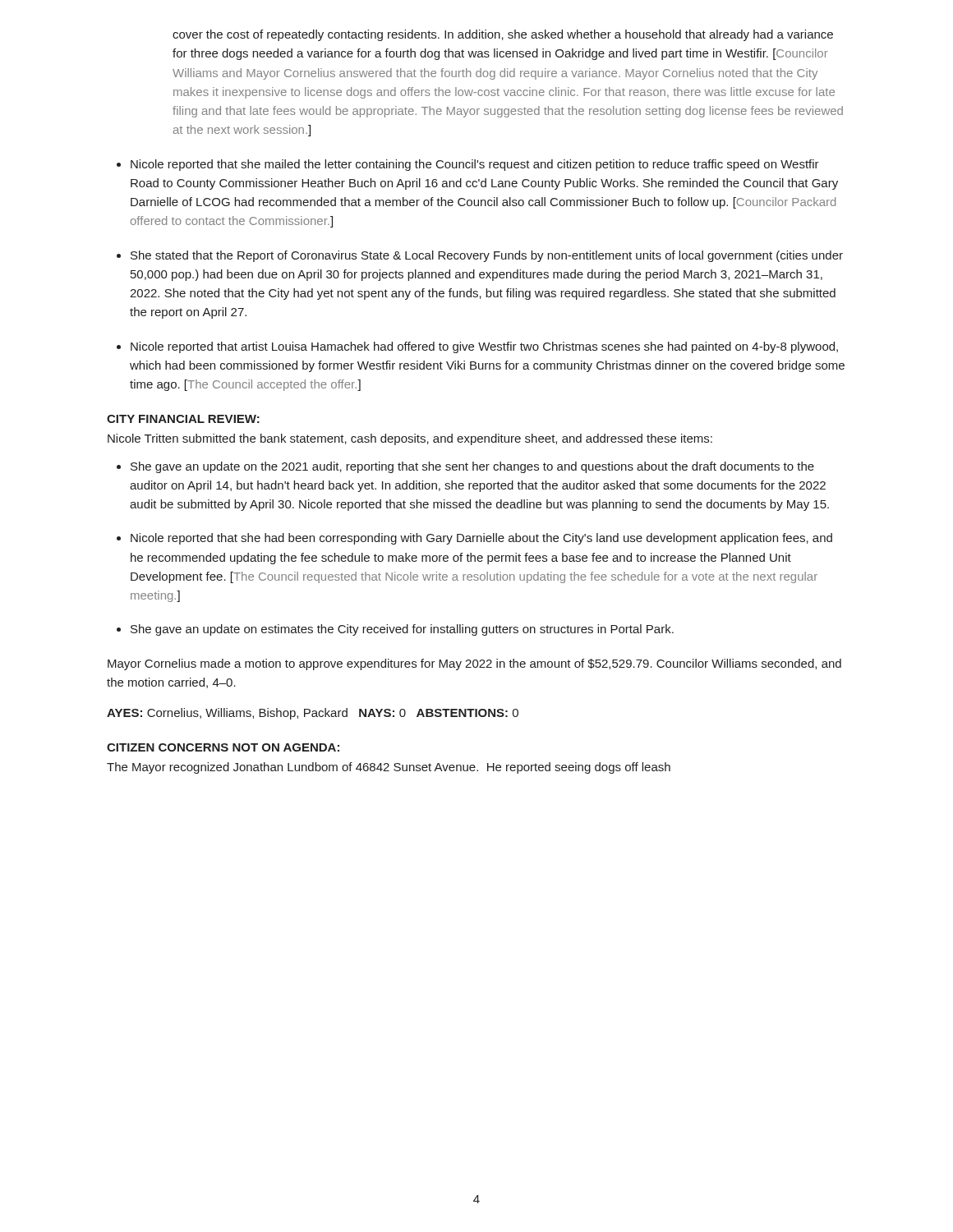Select the text block that reads "Mayor Cornelius made a motion to approve expenditures"

point(474,672)
